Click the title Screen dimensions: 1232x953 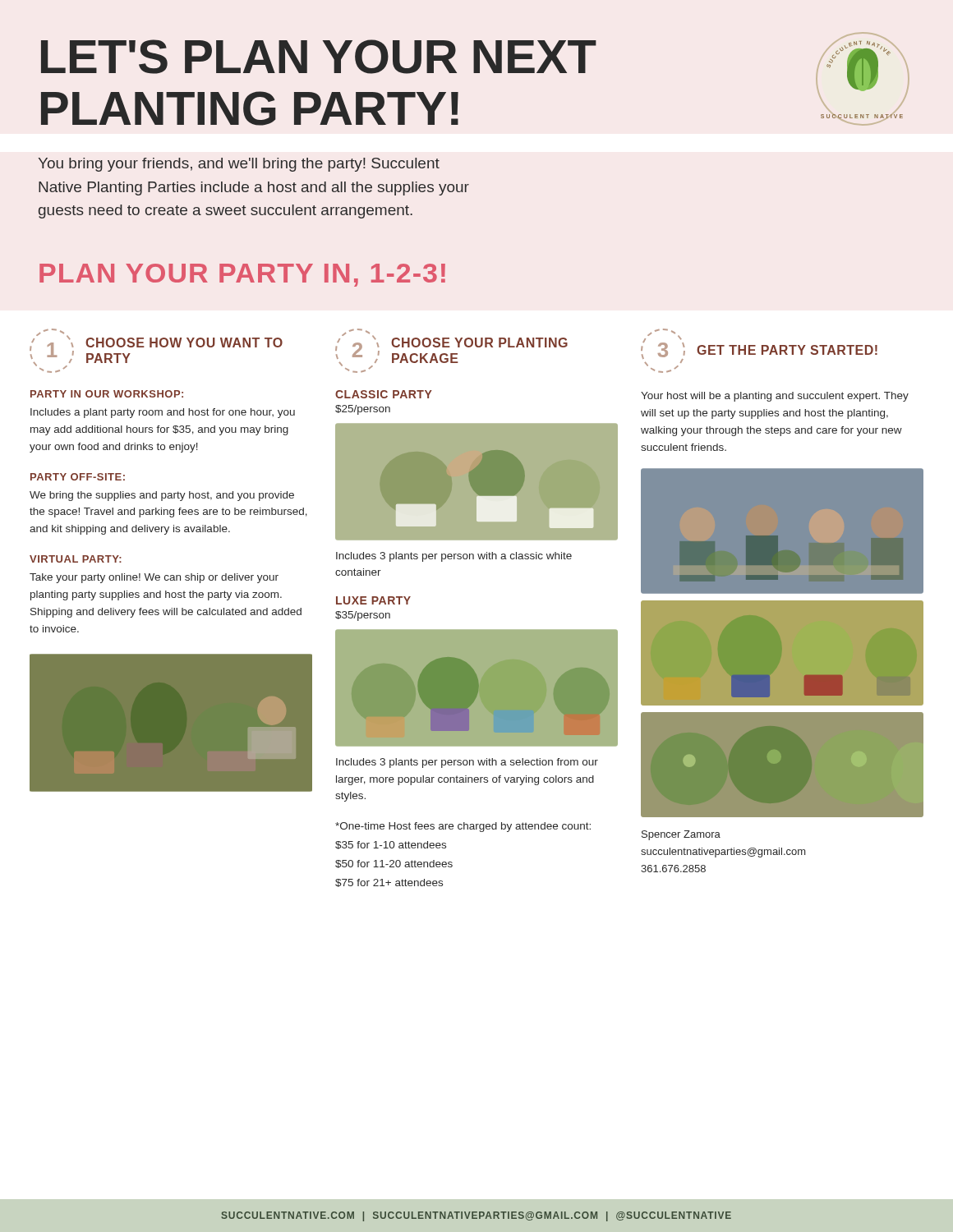[x=475, y=82]
